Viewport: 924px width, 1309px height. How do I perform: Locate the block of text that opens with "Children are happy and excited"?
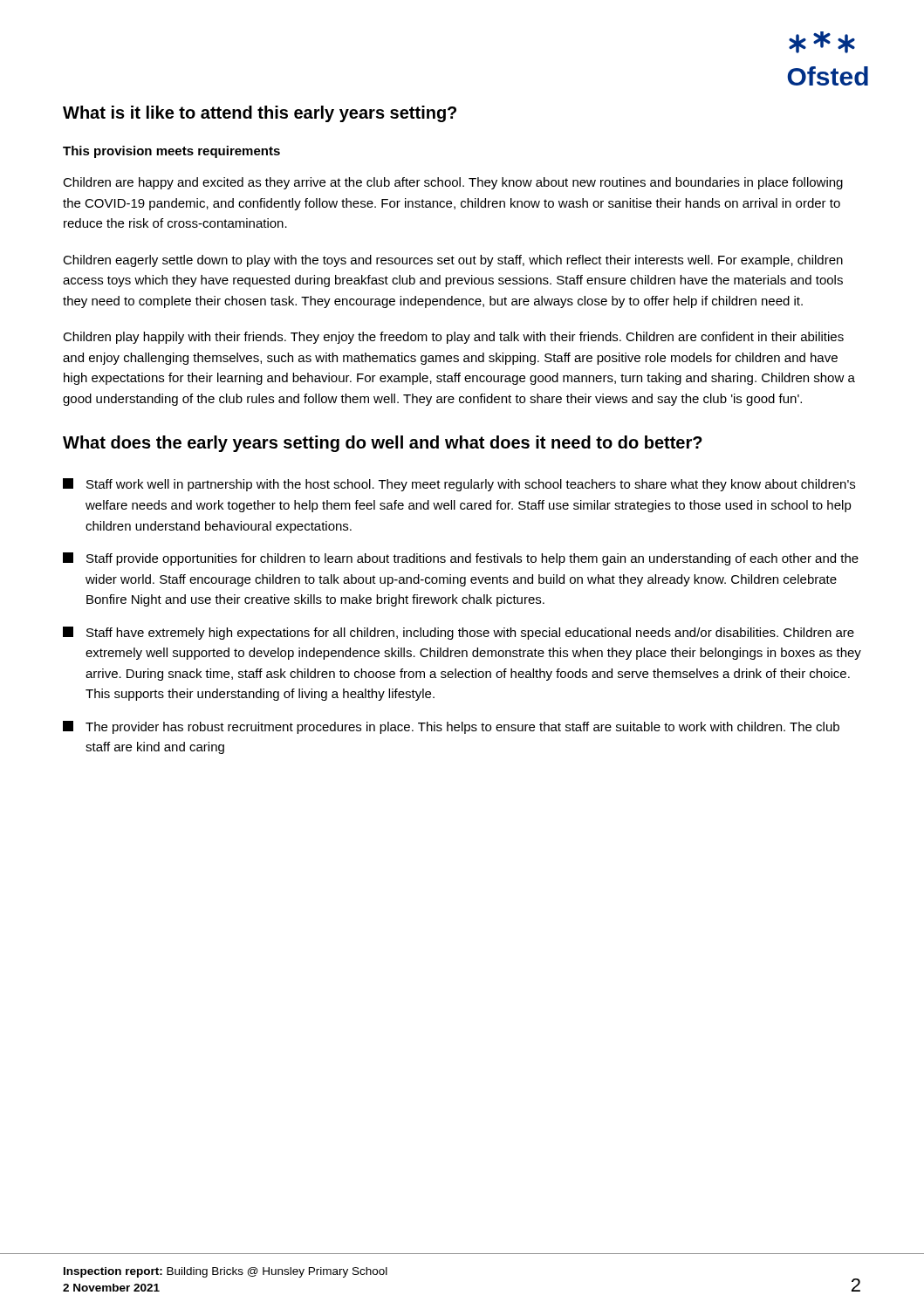(x=453, y=203)
